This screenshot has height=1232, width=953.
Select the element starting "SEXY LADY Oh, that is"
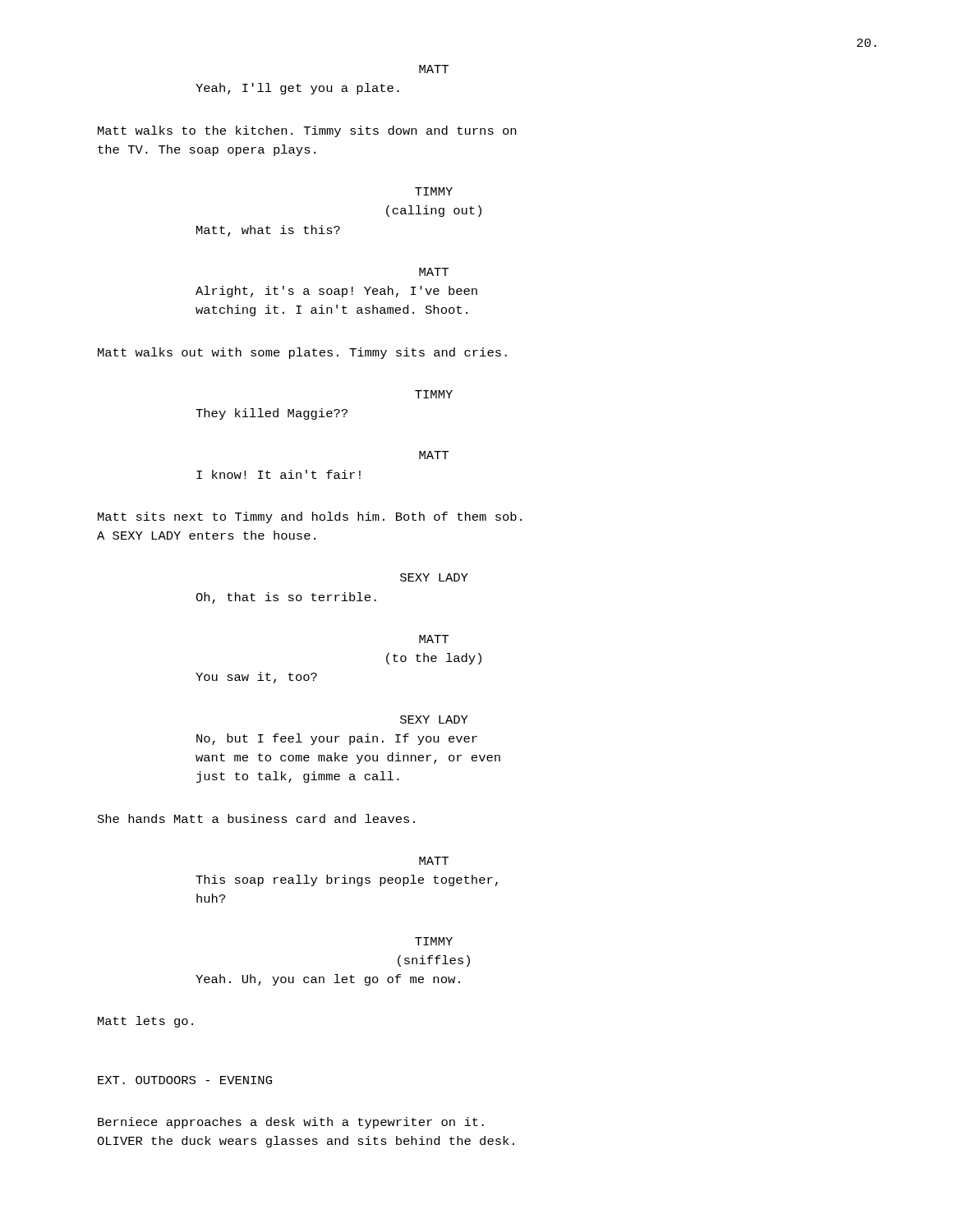pyautogui.click(x=434, y=589)
